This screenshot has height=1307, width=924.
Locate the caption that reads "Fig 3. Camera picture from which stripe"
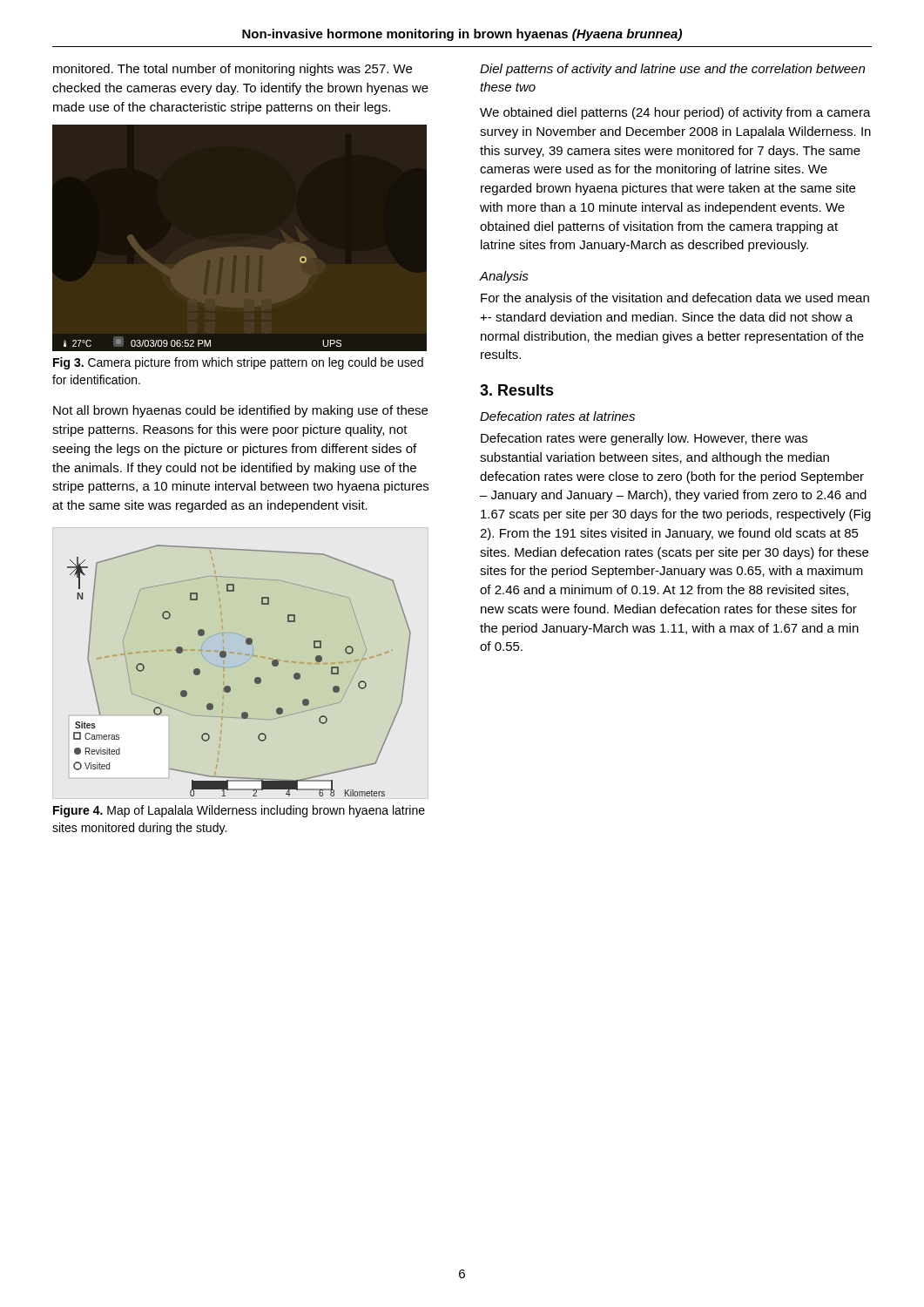pos(238,371)
